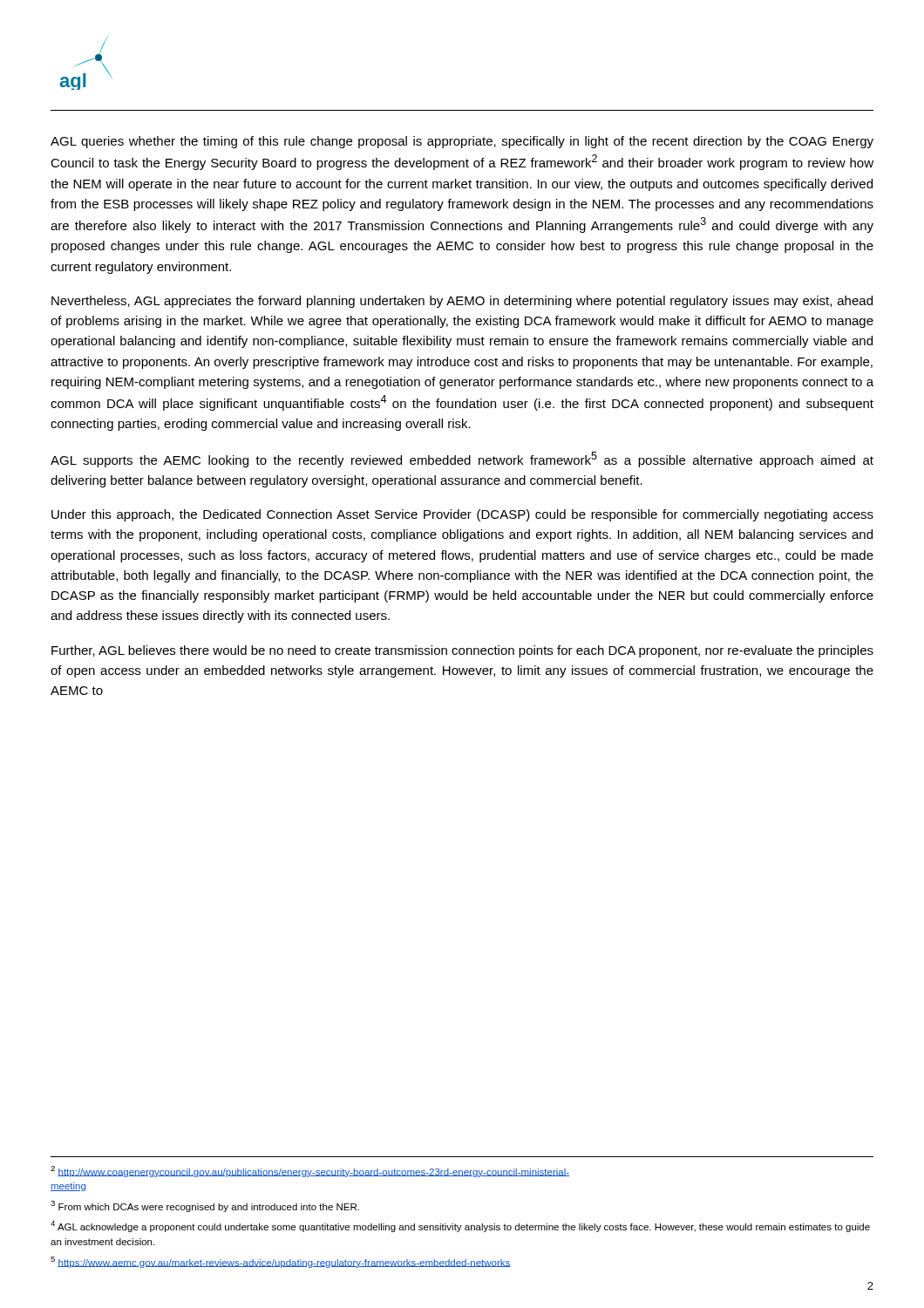Find the block on this page that starts "3 From which"
The width and height of the screenshot is (924, 1308).
205,1205
